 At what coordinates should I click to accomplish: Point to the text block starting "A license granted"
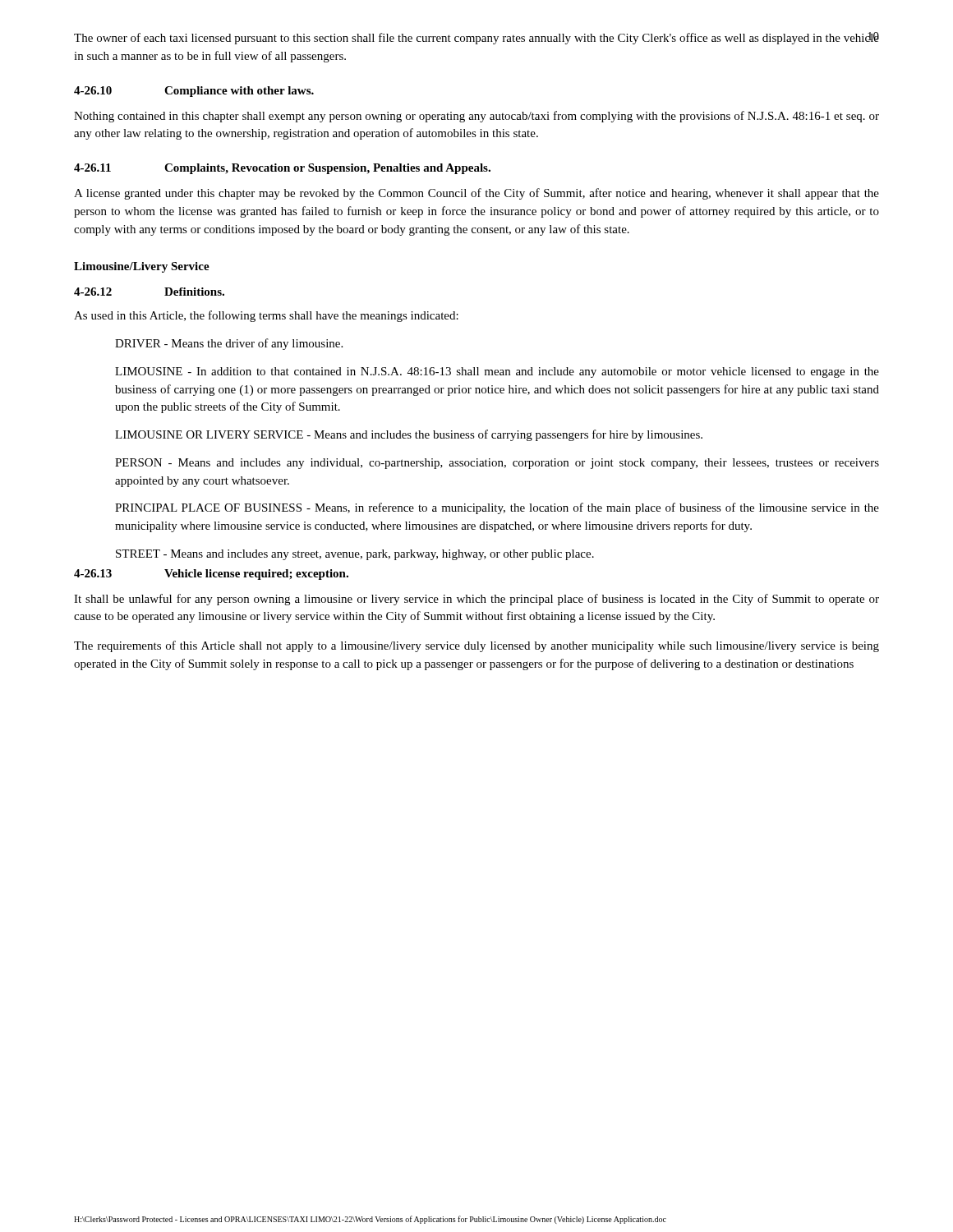[x=476, y=211]
